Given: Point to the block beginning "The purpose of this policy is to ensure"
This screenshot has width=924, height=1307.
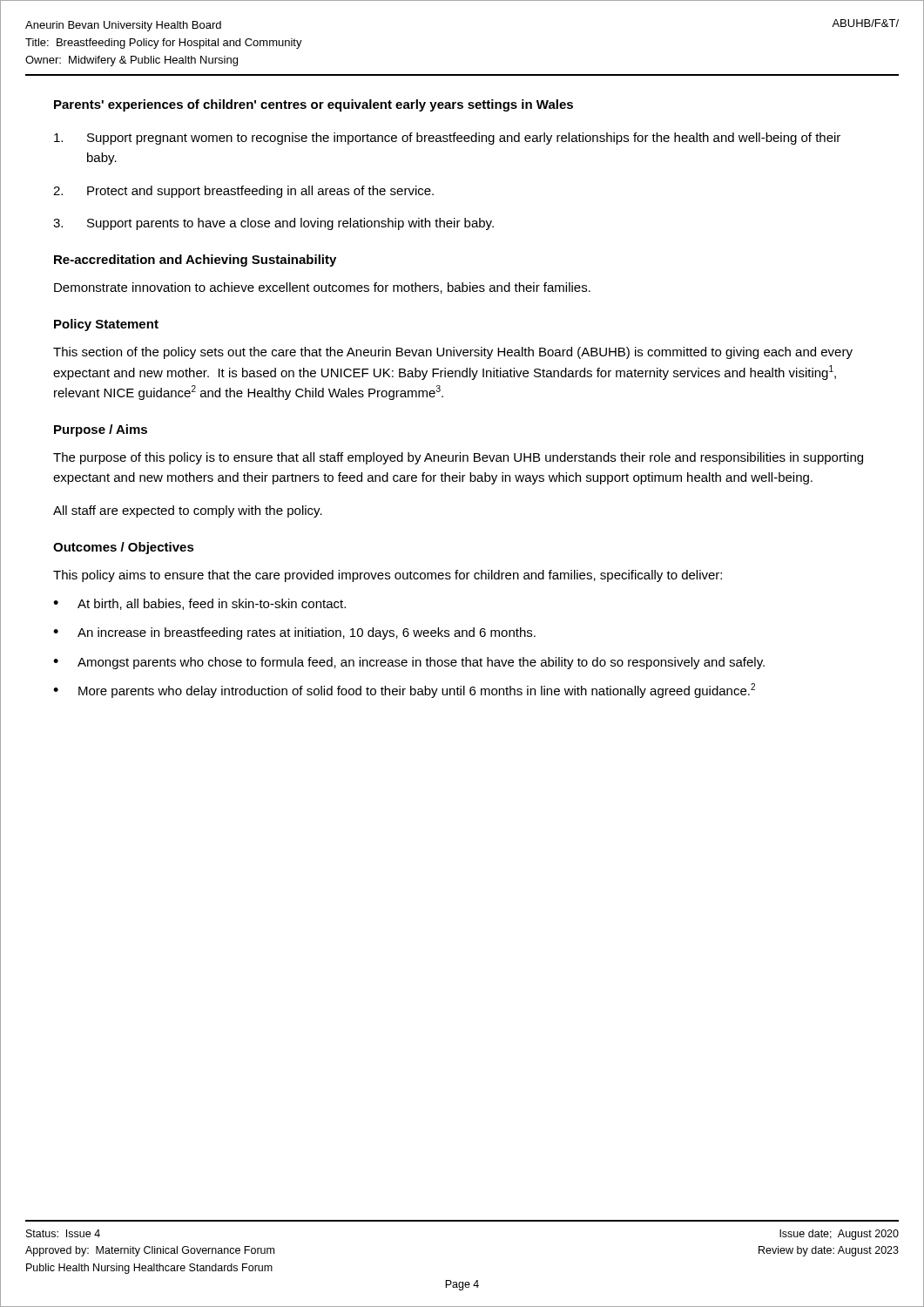Looking at the screenshot, I should (x=459, y=467).
